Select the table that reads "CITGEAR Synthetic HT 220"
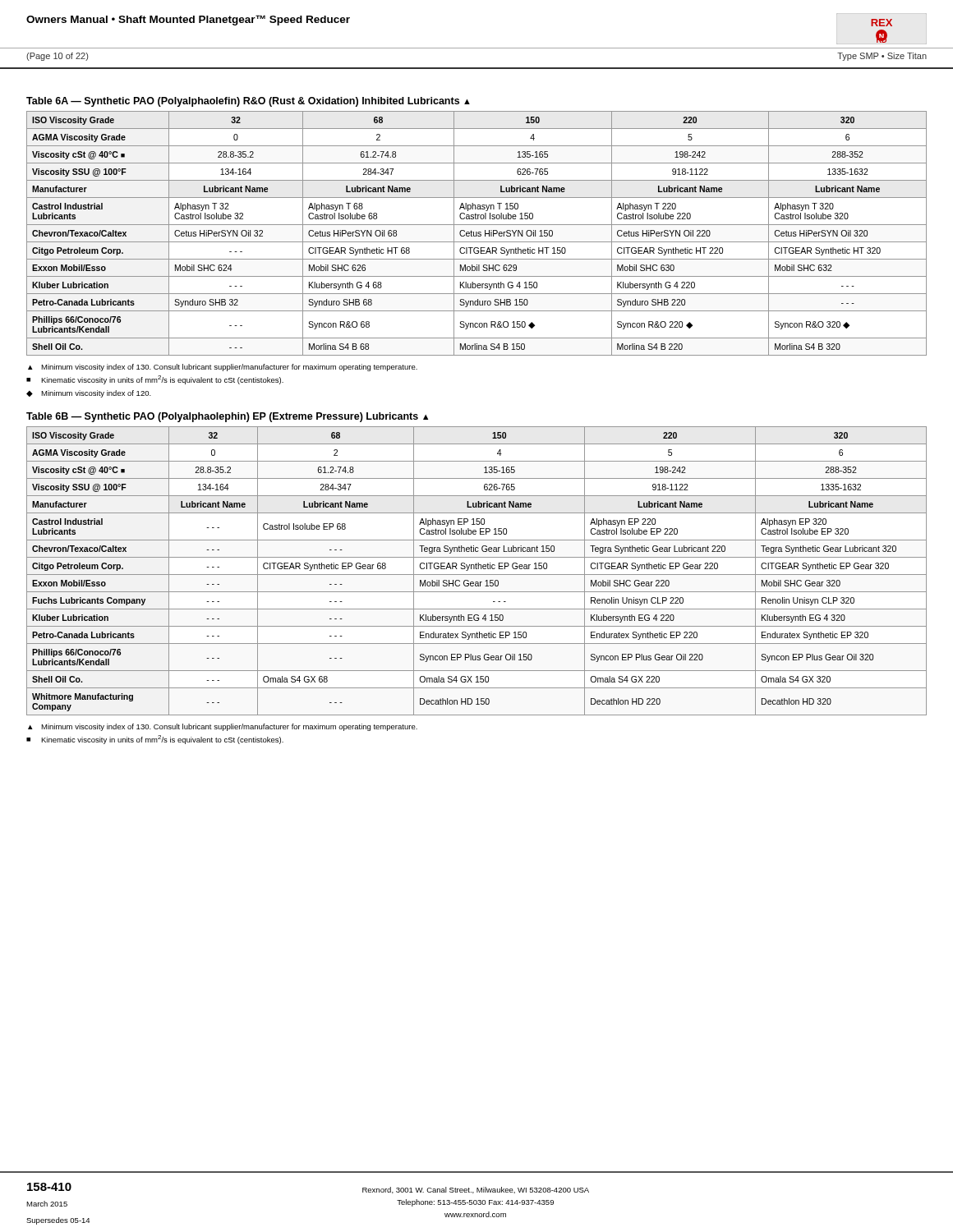 [x=476, y=233]
